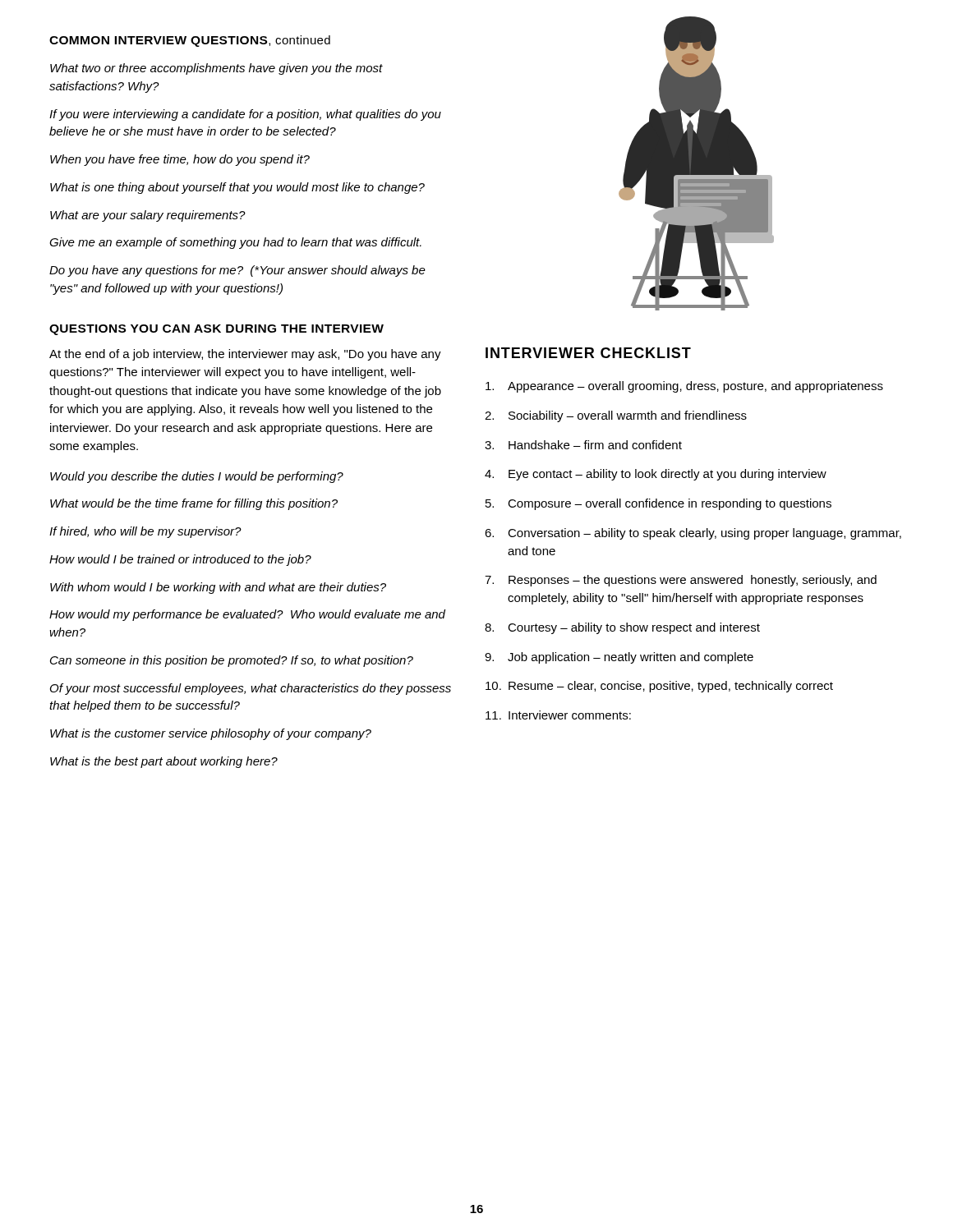This screenshot has width=953, height=1232.
Task: Find the list item containing "If hired, who will be my supervisor?"
Action: 145,531
